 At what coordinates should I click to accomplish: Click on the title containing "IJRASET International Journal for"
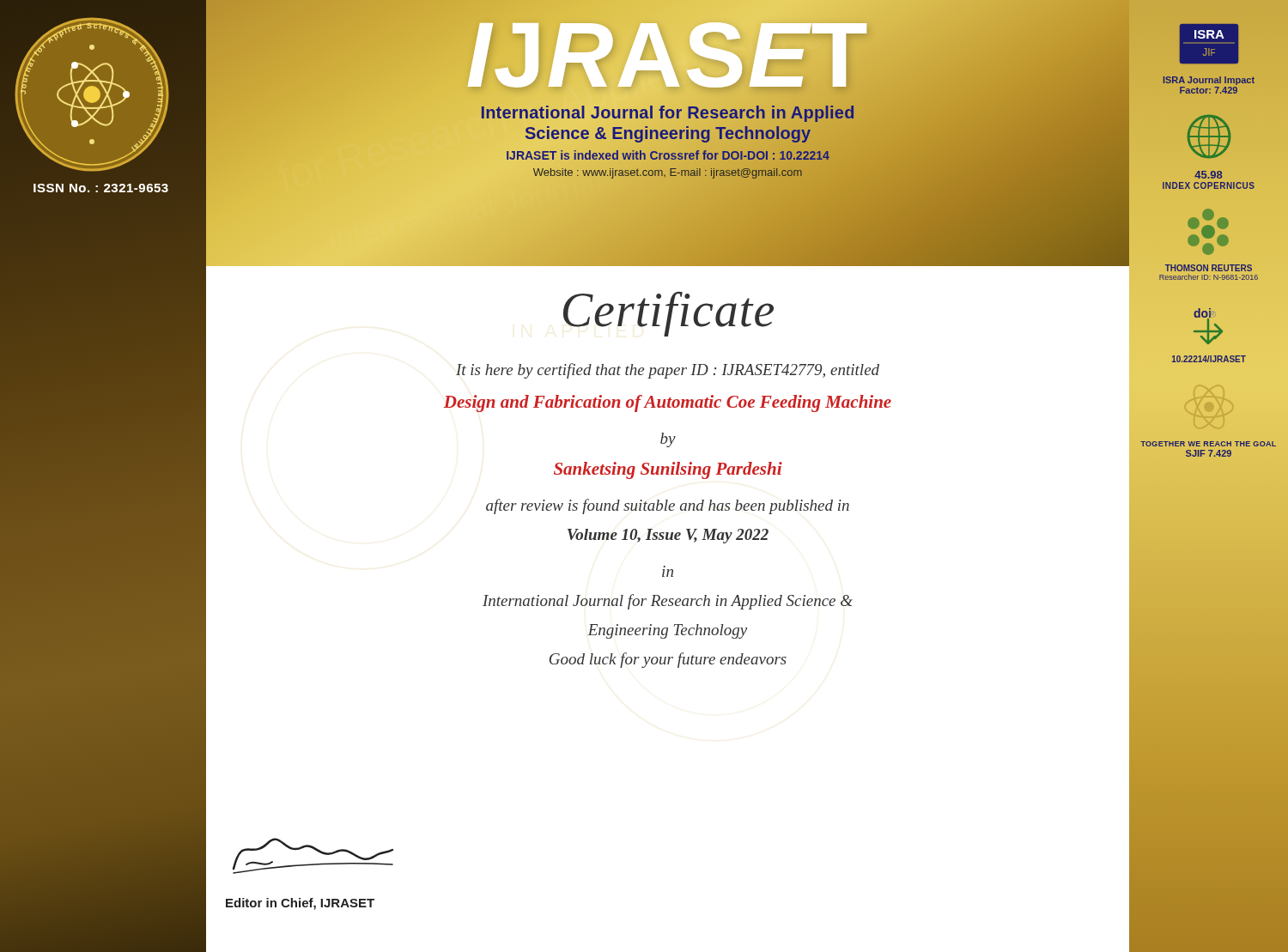coord(668,94)
